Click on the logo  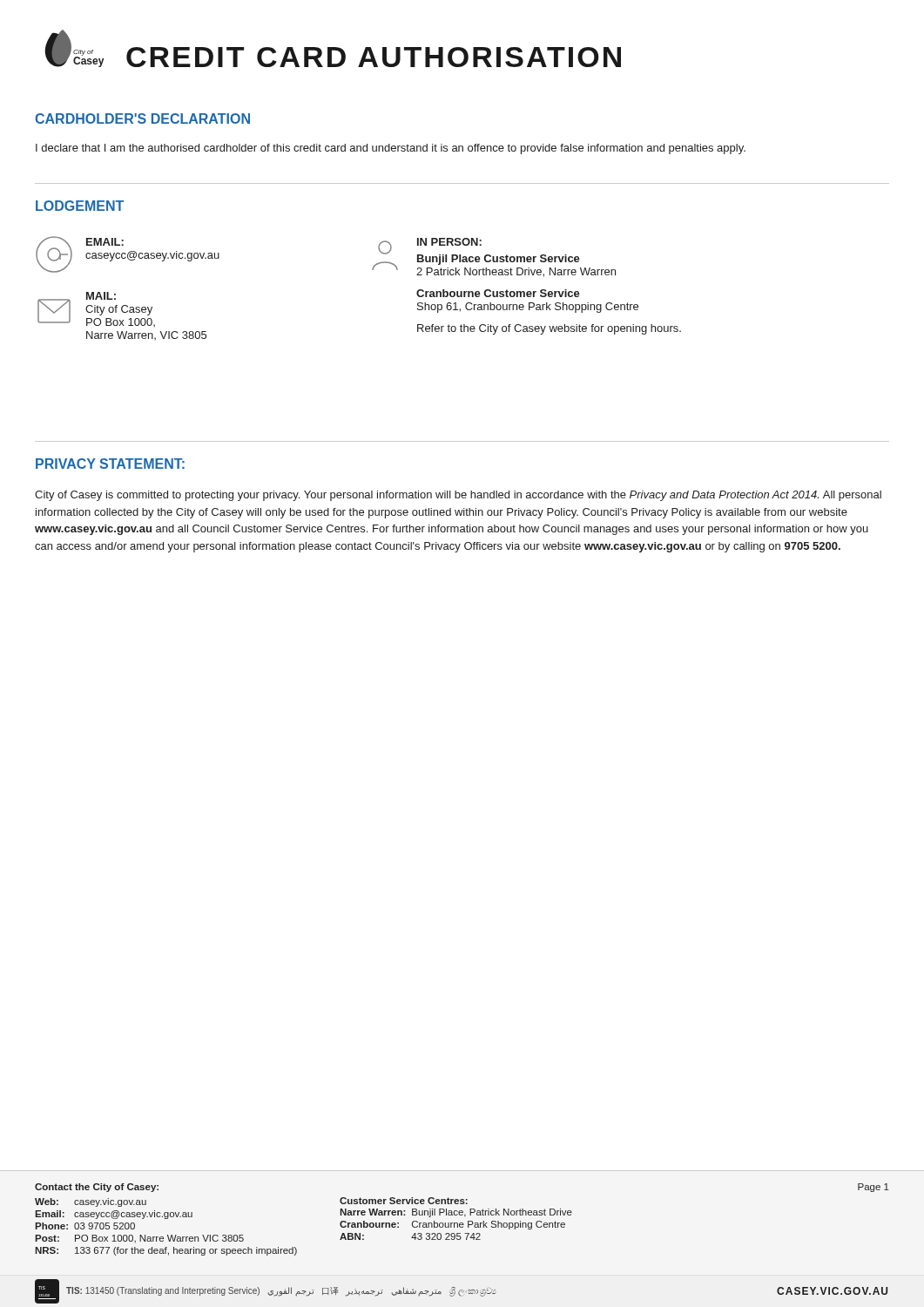click(x=74, y=57)
